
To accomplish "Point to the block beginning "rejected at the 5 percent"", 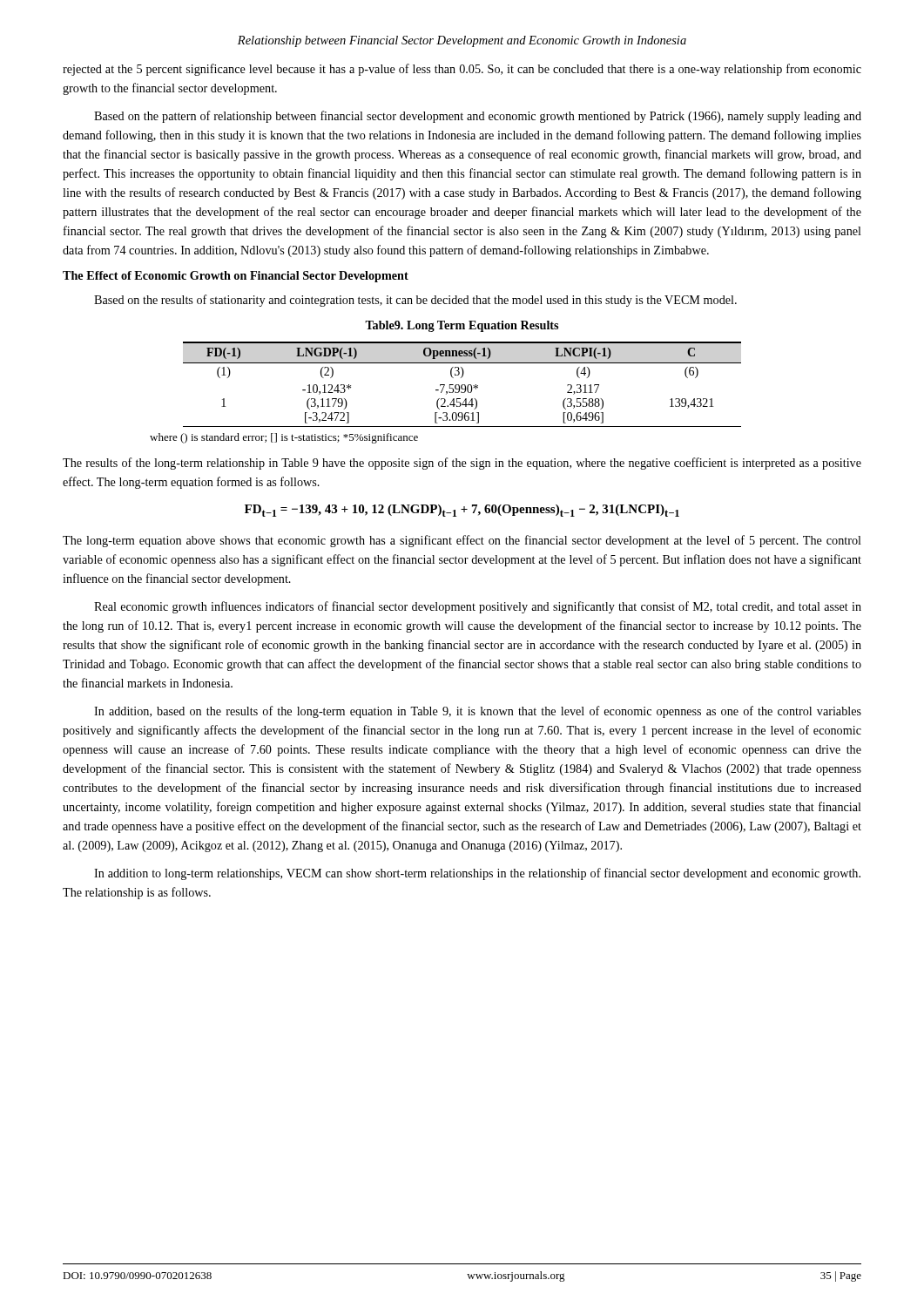I will pos(462,159).
